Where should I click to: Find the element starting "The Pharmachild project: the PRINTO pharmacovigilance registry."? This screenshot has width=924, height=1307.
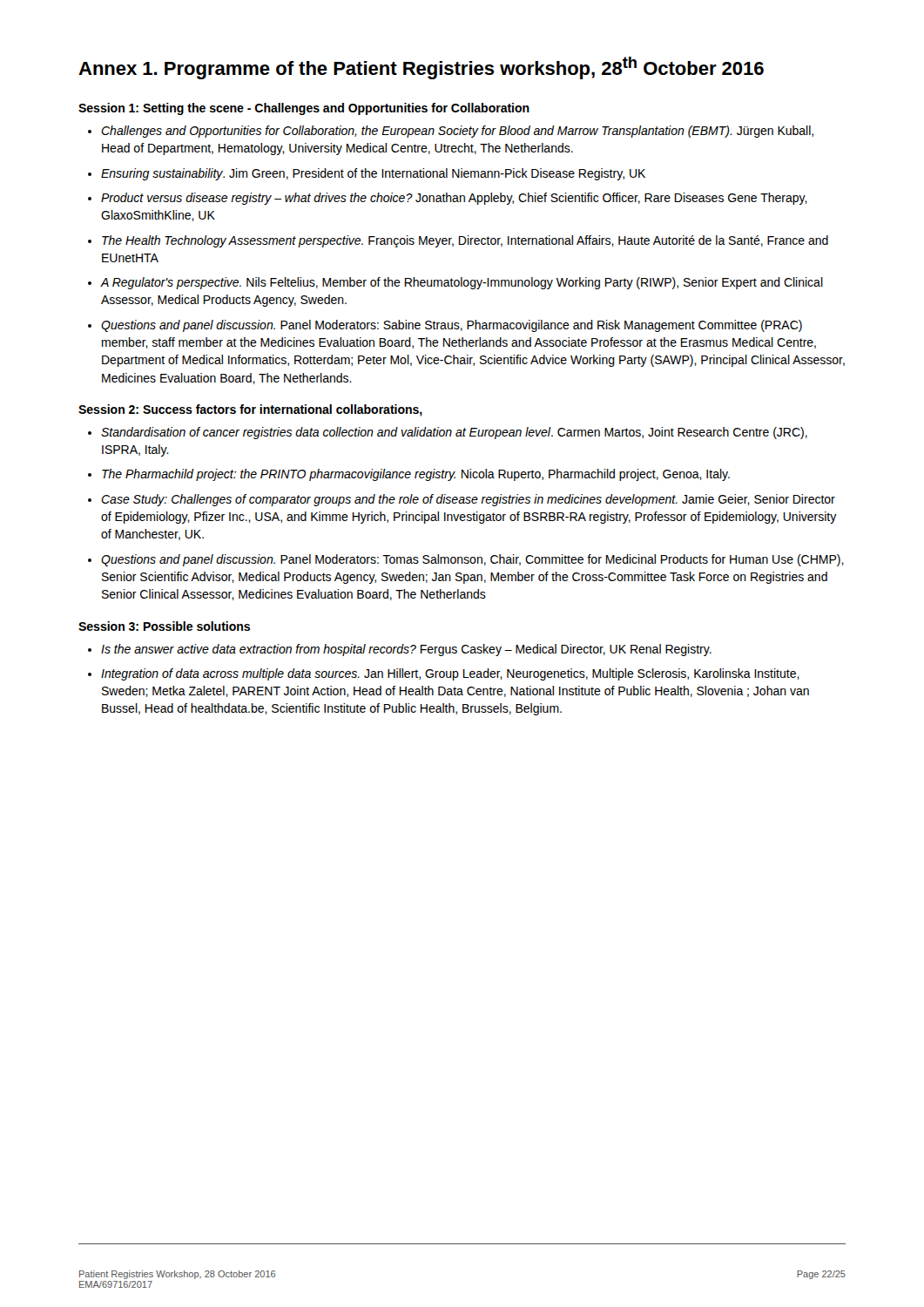pyautogui.click(x=416, y=474)
